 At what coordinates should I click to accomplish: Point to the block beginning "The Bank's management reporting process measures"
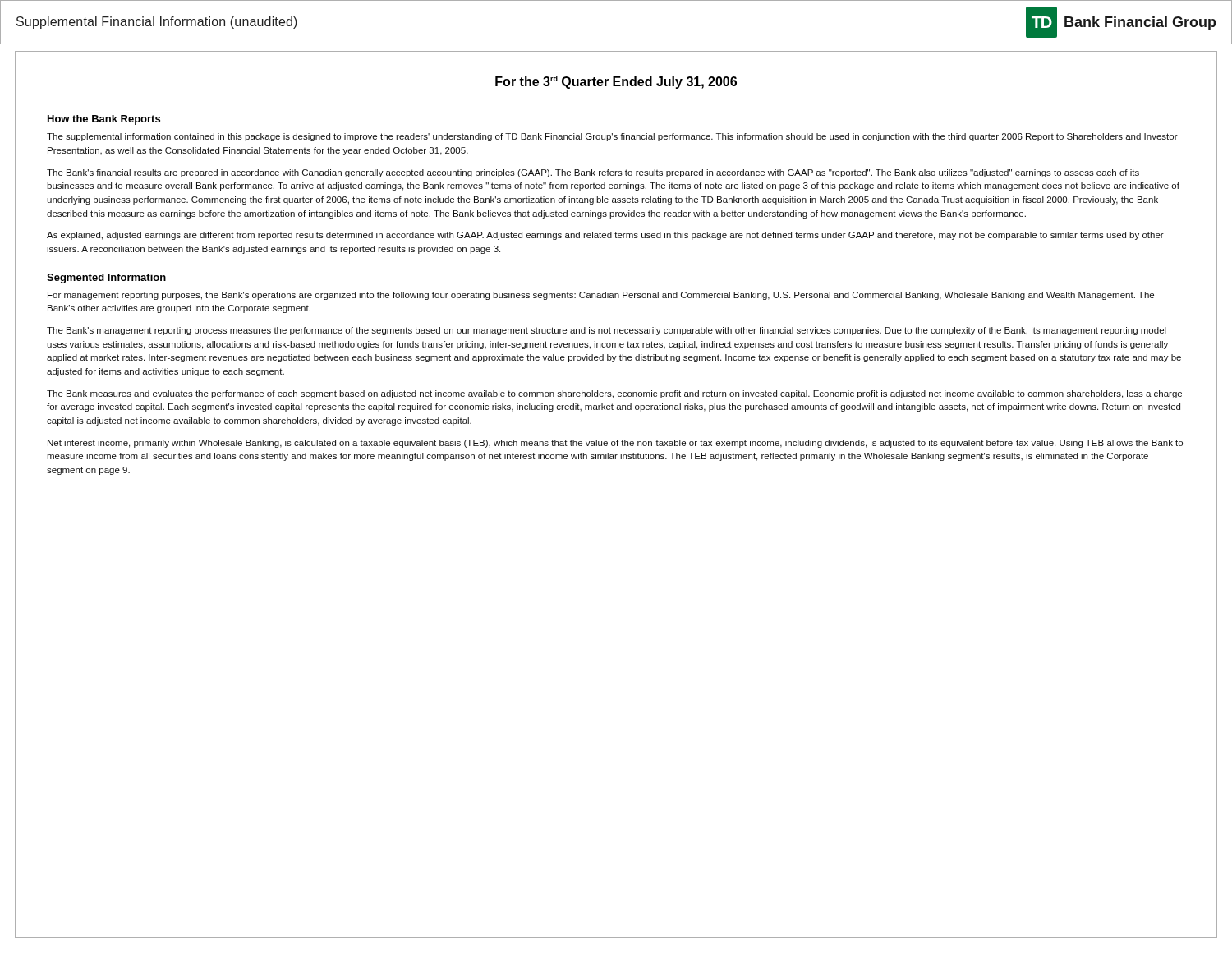(614, 351)
